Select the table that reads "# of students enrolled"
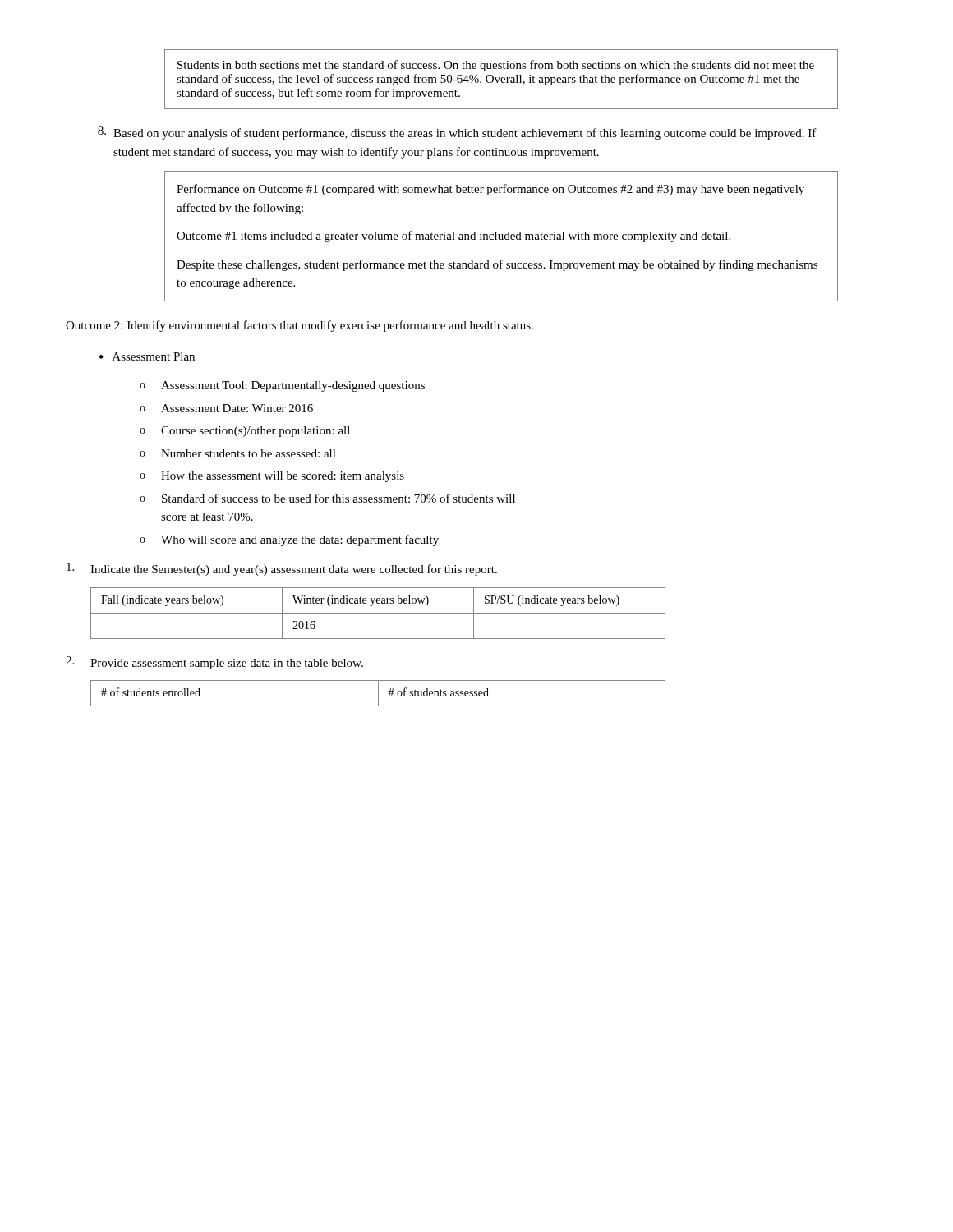The height and width of the screenshot is (1232, 953). 489,693
